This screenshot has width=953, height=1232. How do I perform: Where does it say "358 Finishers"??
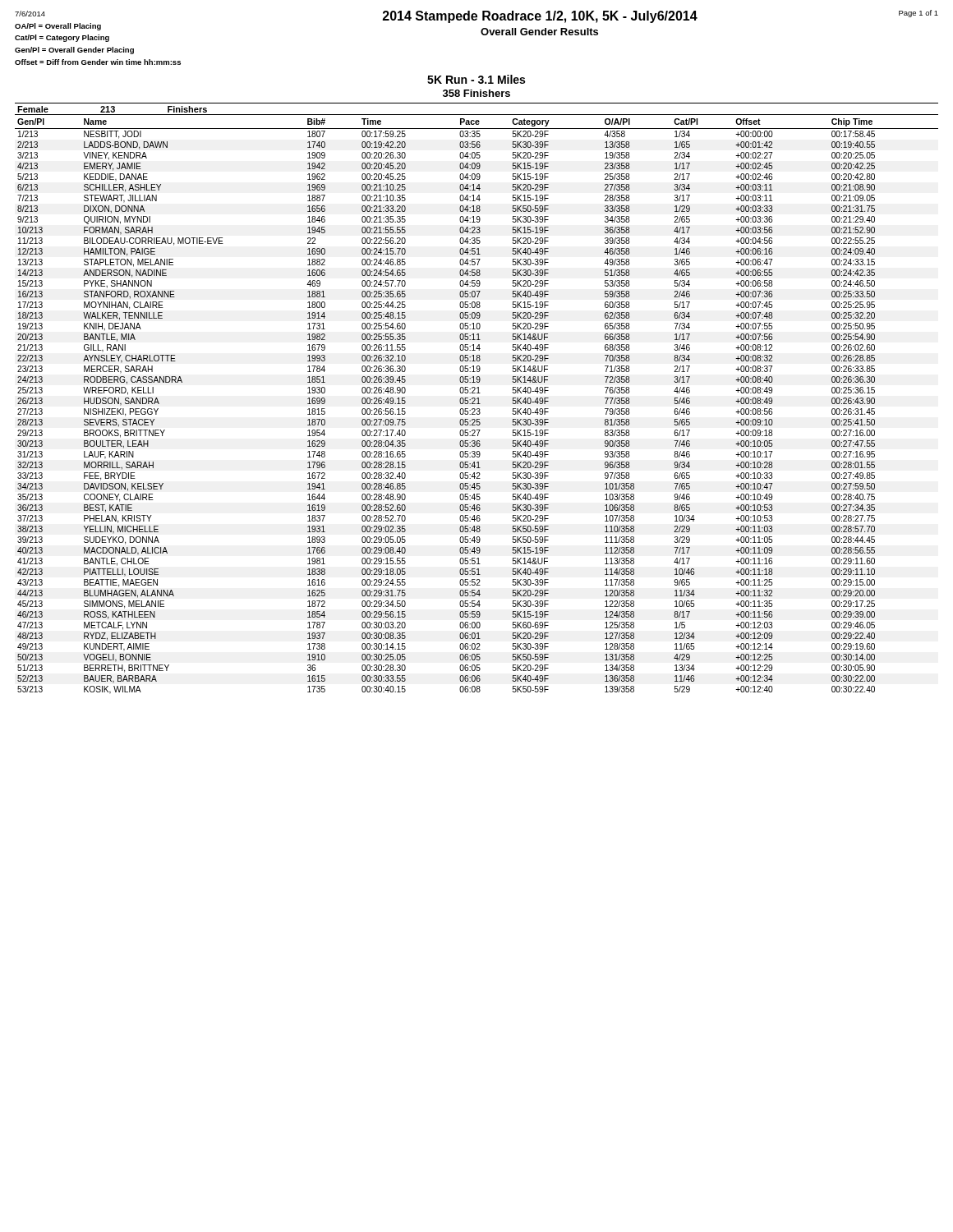point(476,93)
